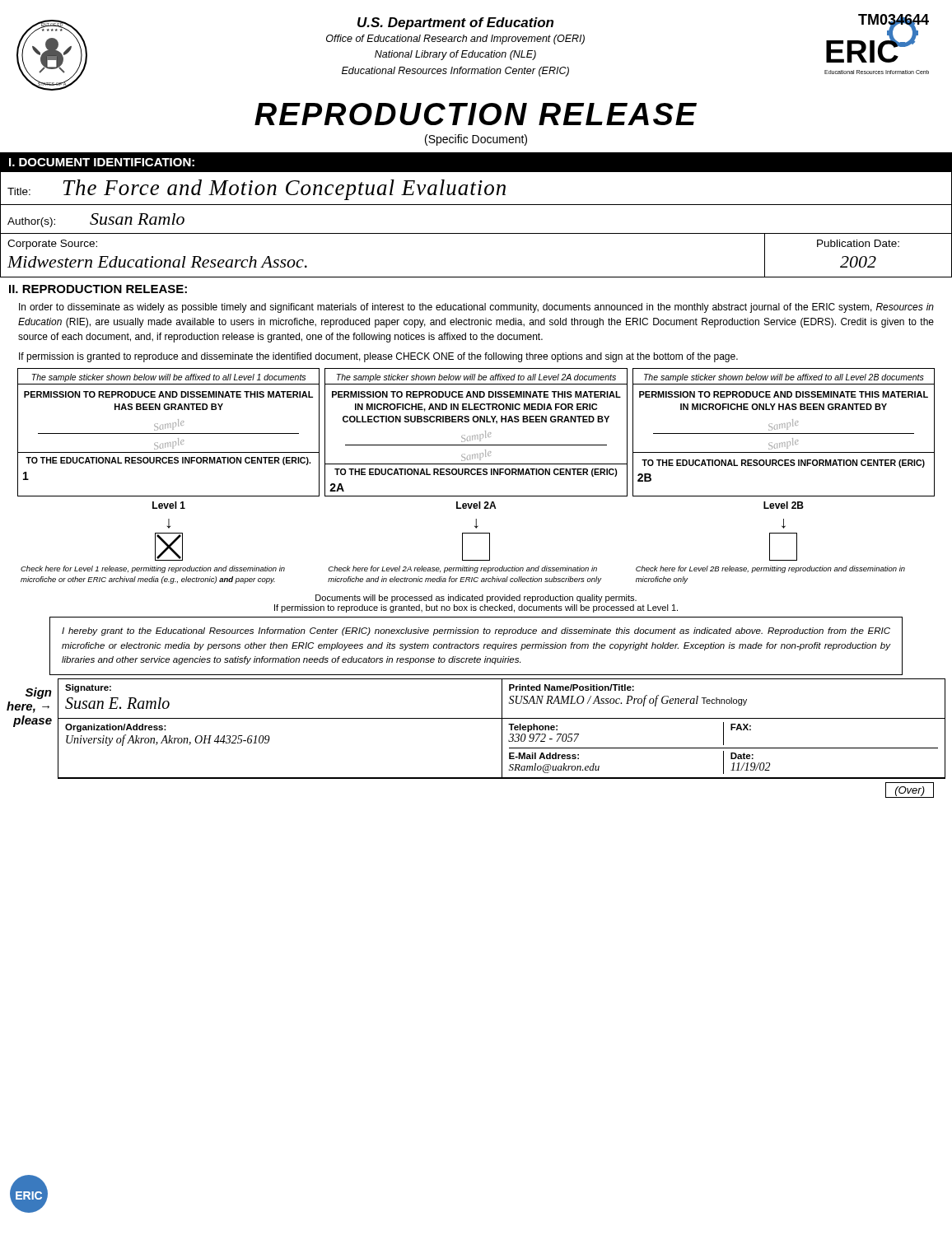This screenshot has height=1235, width=952.
Task: Navigate to the text starting "II. REPRODUCTION RELEASE:"
Action: pyautogui.click(x=98, y=289)
